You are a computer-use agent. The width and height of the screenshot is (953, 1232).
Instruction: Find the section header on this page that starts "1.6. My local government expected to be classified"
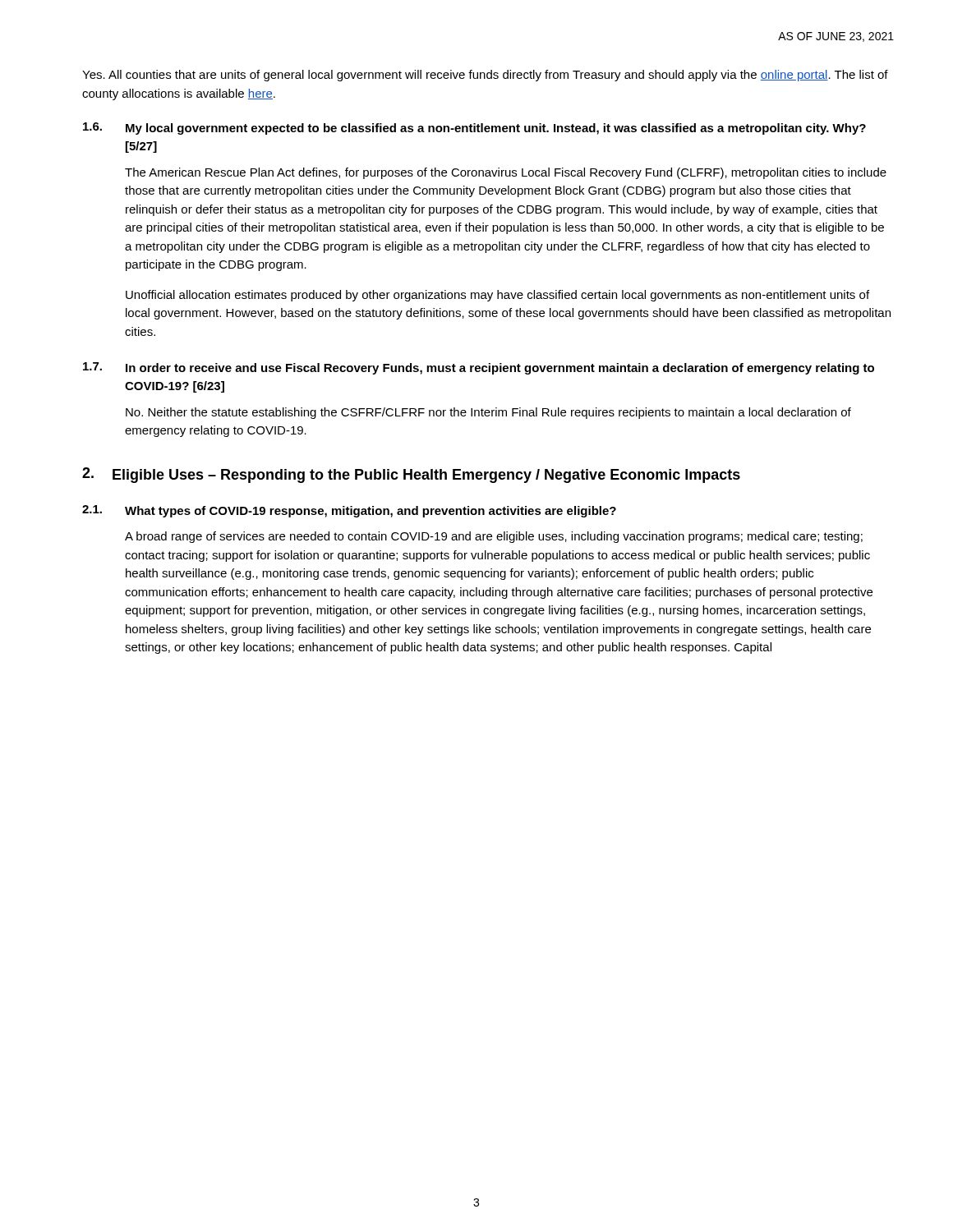488,230
